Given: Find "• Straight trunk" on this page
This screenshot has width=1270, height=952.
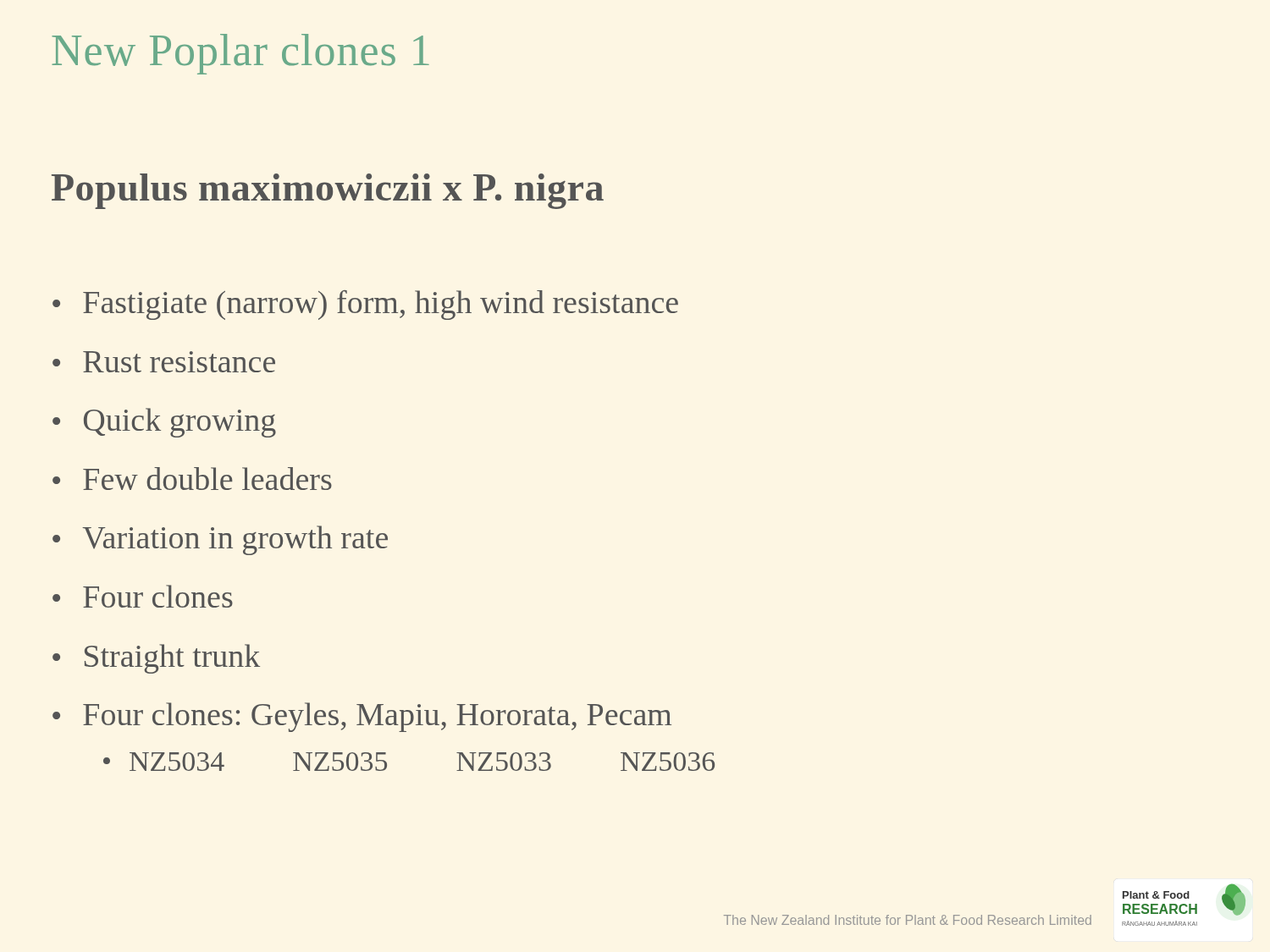Looking at the screenshot, I should coord(156,657).
